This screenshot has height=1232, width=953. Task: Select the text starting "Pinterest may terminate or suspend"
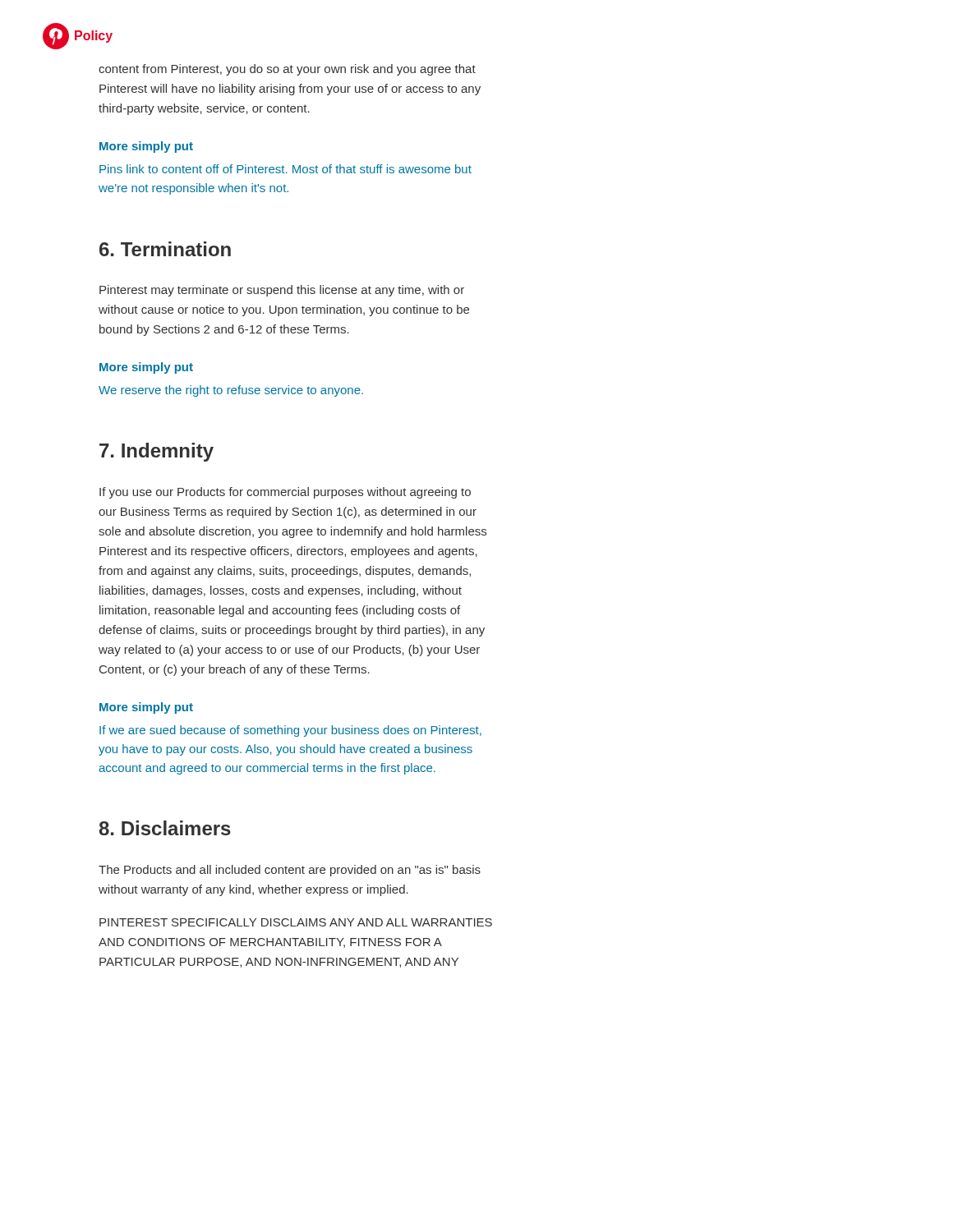coord(284,309)
